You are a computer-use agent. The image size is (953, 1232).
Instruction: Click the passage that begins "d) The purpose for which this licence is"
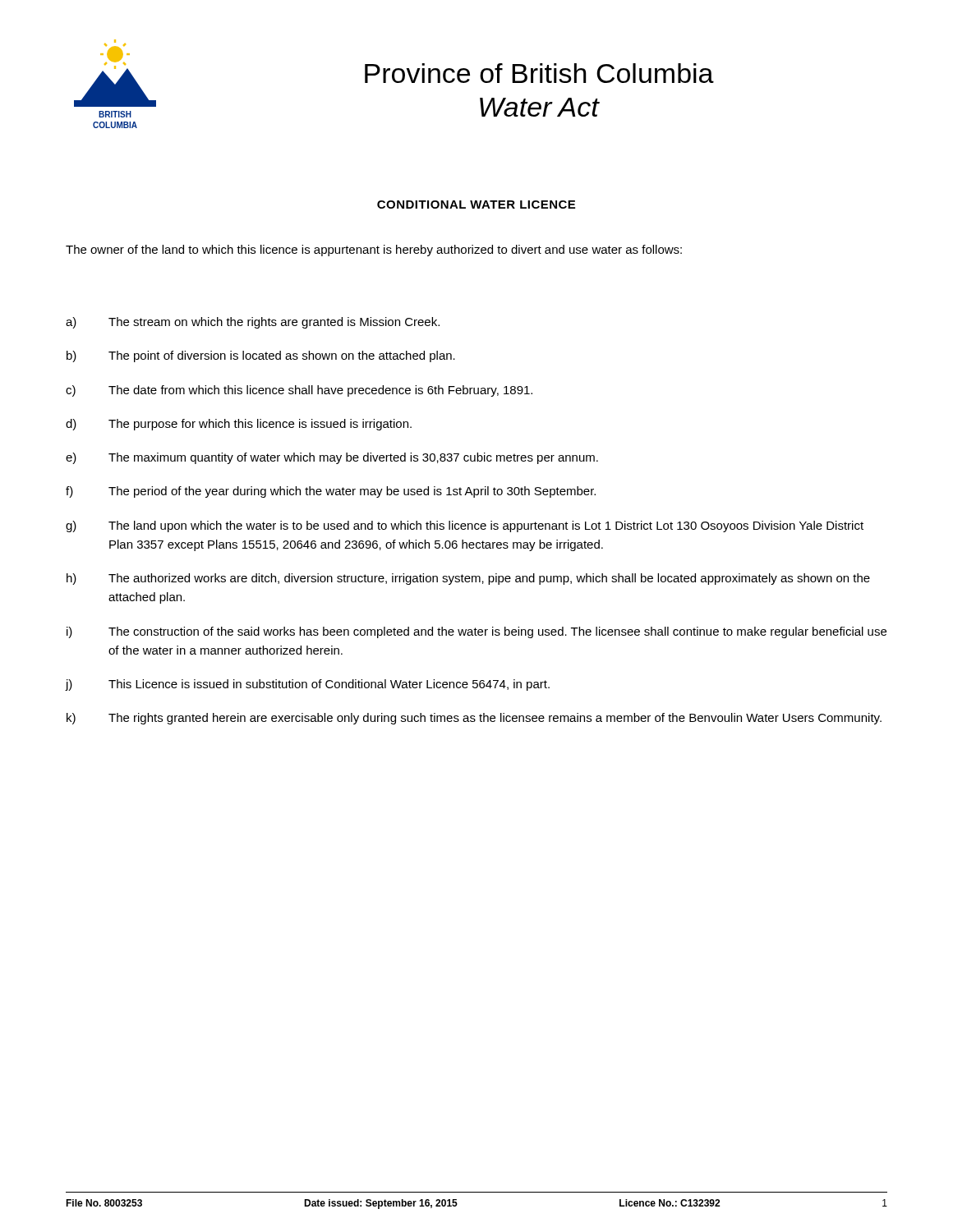239,425
